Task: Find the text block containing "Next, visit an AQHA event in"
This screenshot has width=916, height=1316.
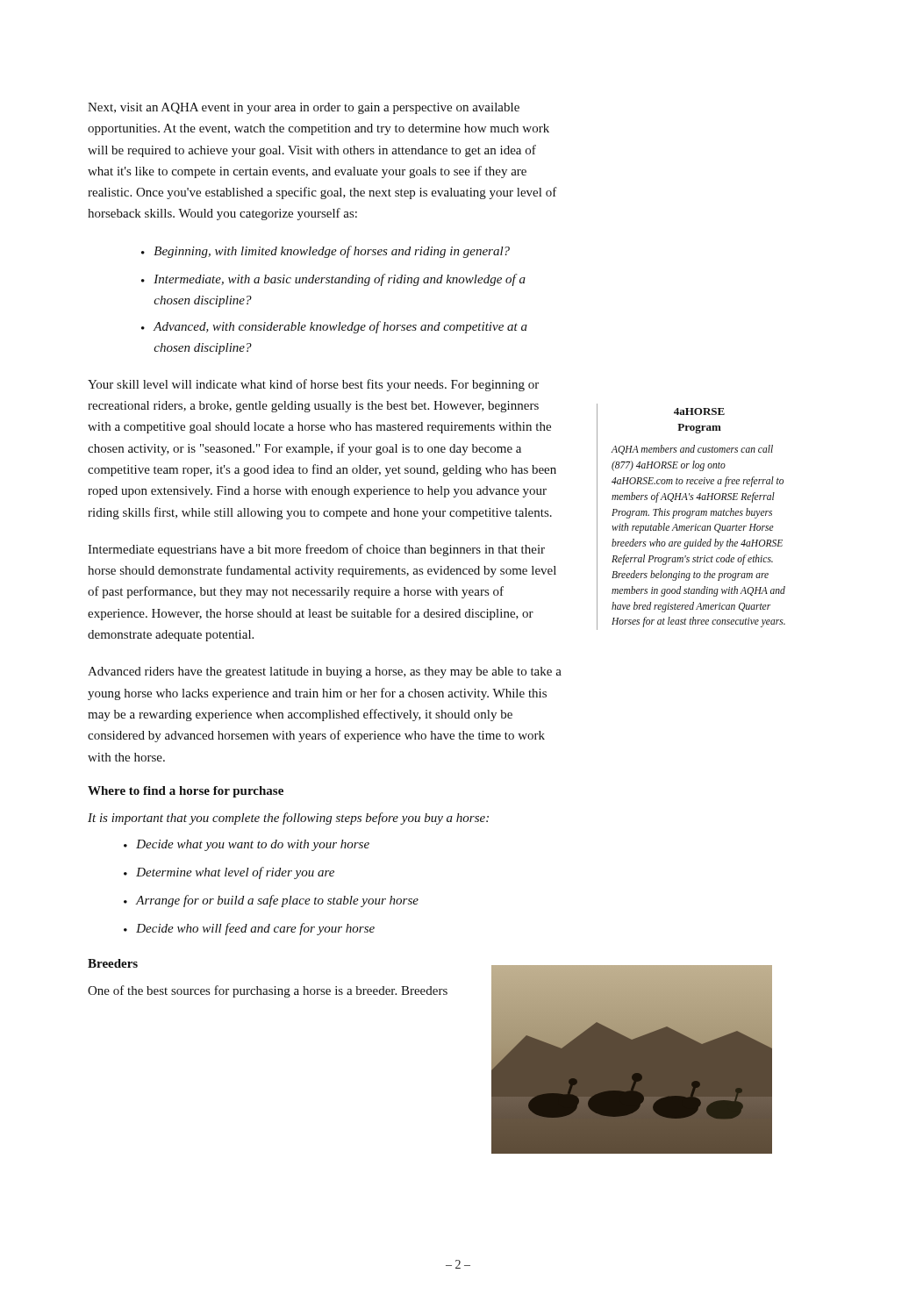Action: click(x=325, y=160)
